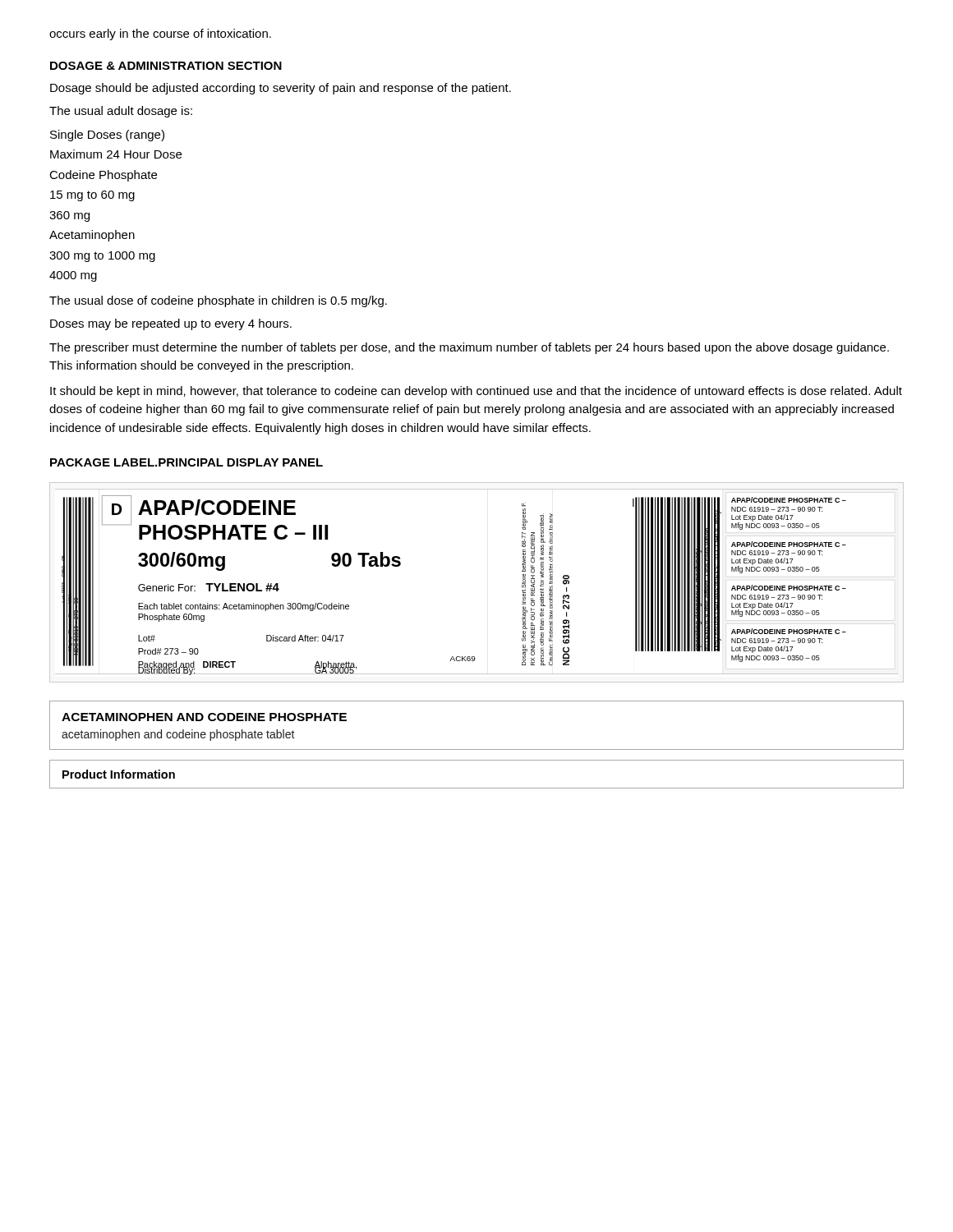953x1232 pixels.
Task: Find the section header with the text "PACKAGE LABEL.PRINCIPAL DISPLAY PANEL"
Action: tap(186, 462)
